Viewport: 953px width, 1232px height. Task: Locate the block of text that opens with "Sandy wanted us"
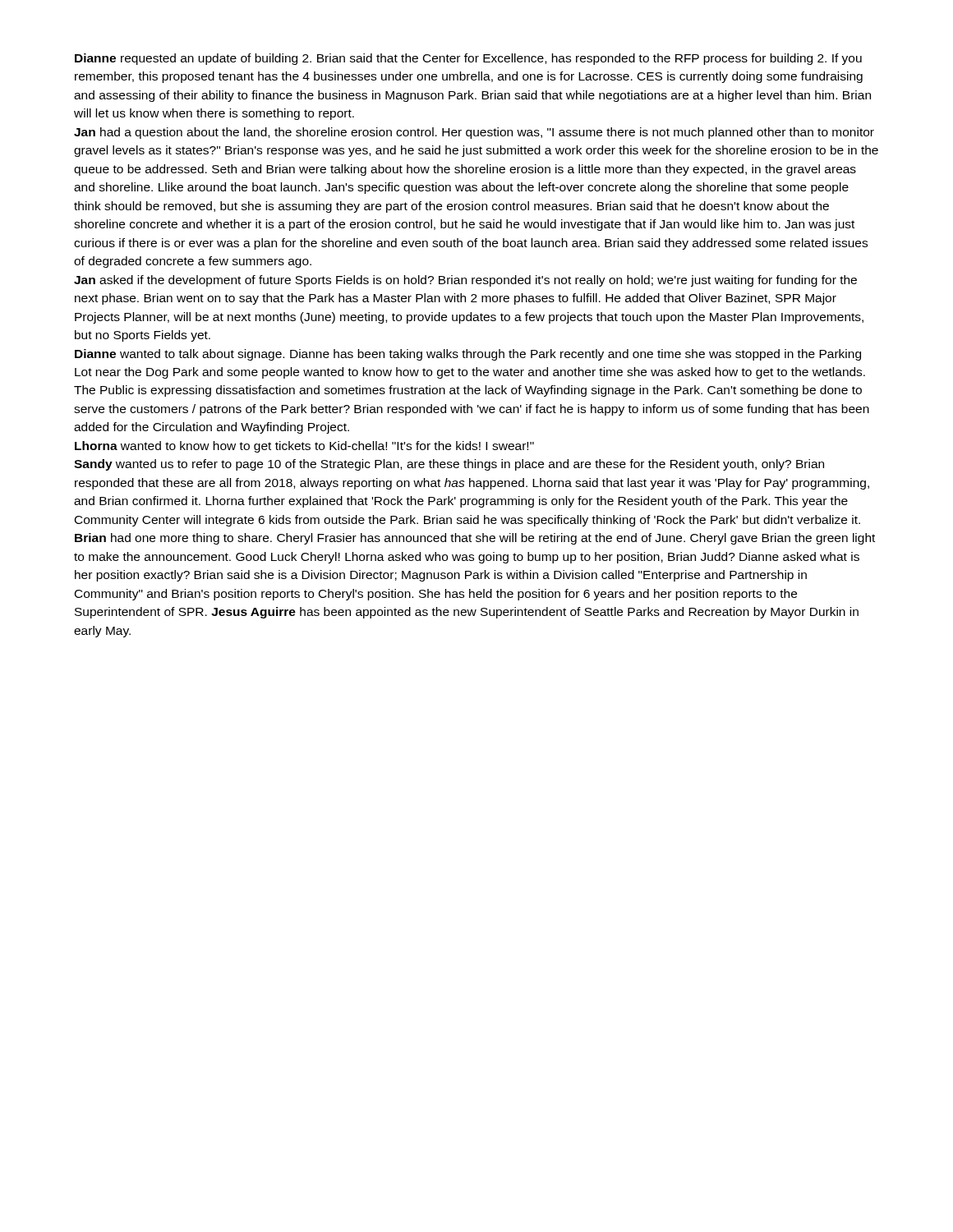[x=476, y=492]
